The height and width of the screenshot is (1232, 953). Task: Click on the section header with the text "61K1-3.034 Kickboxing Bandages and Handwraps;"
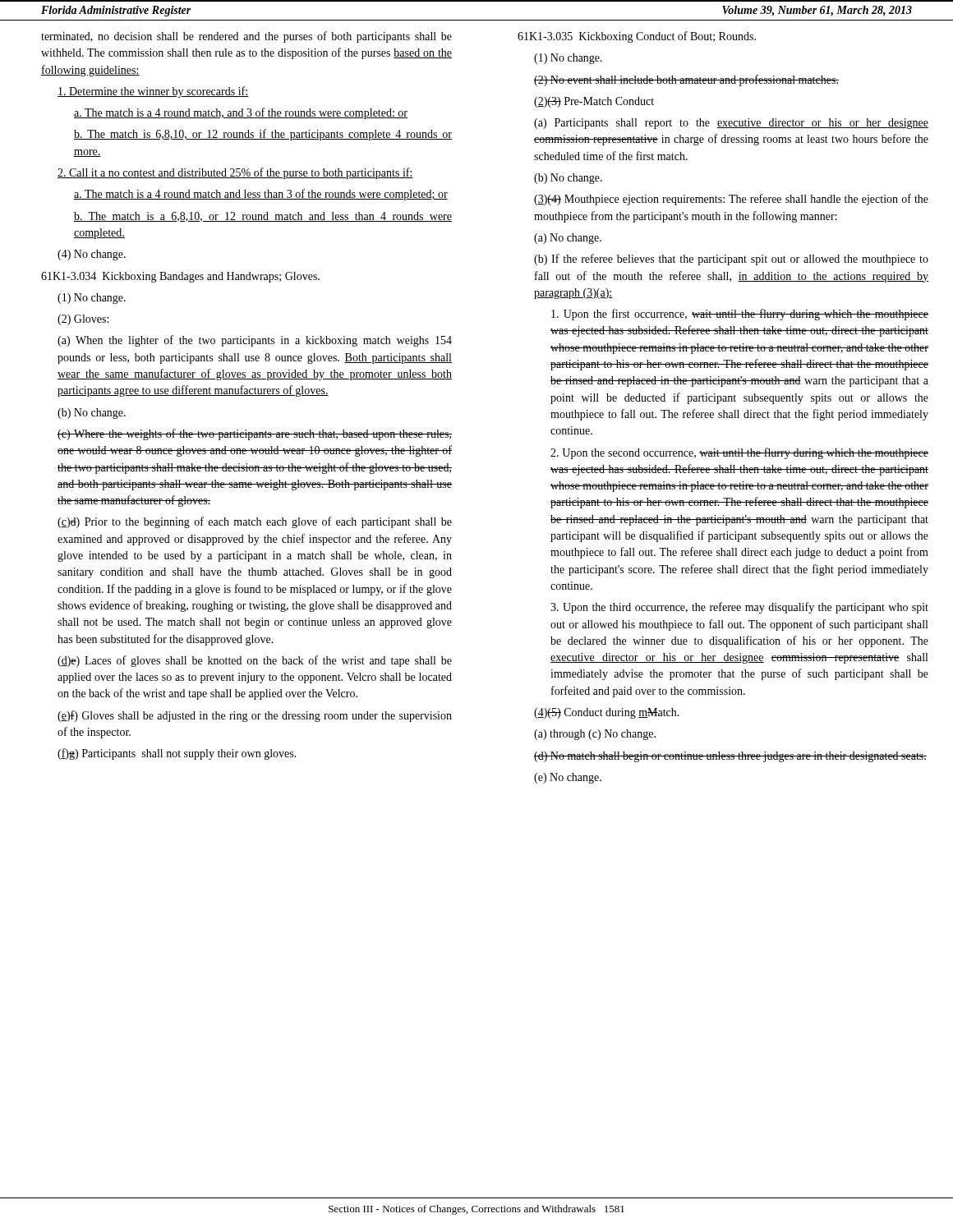click(x=246, y=277)
